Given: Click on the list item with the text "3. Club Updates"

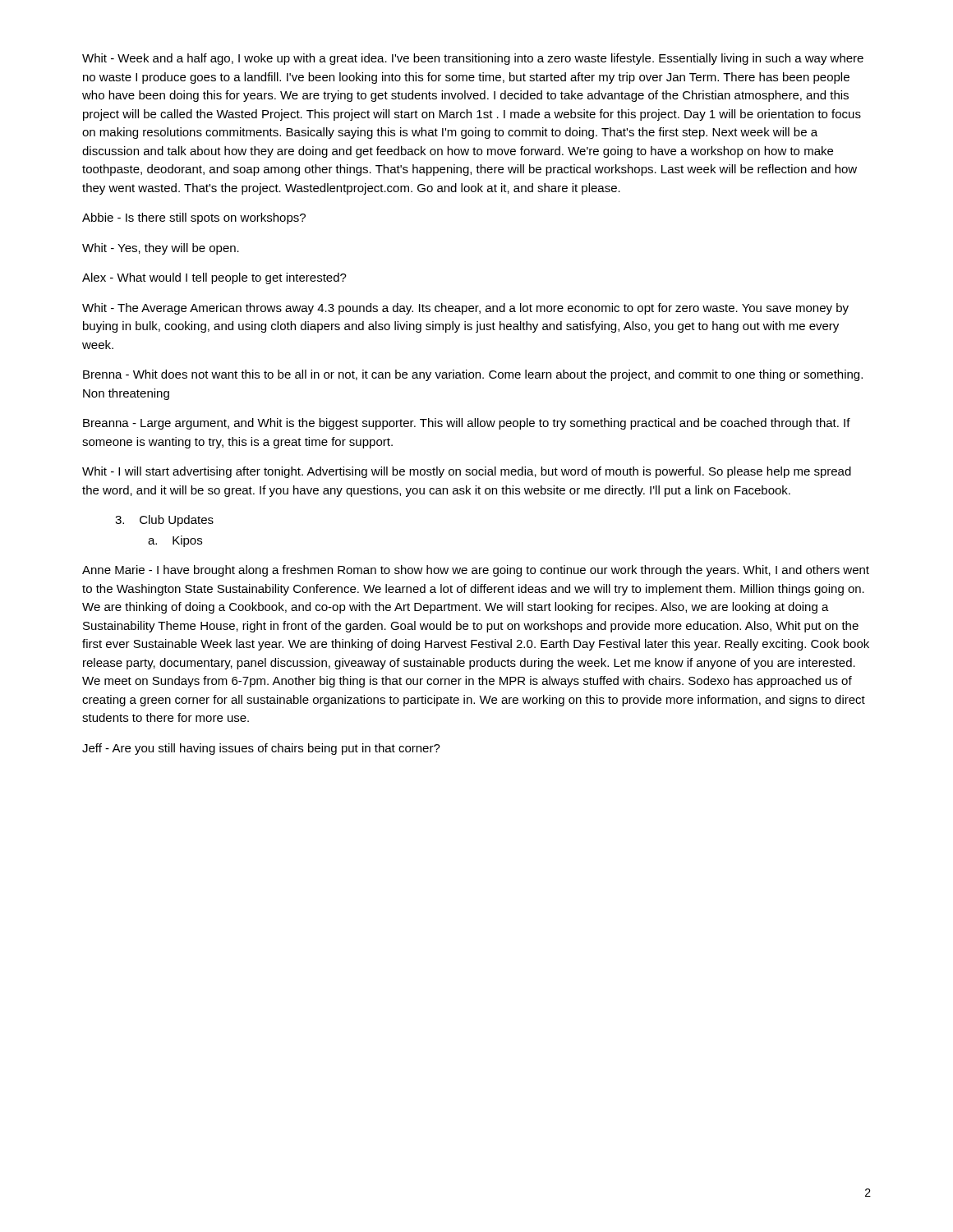Looking at the screenshot, I should pos(164,519).
